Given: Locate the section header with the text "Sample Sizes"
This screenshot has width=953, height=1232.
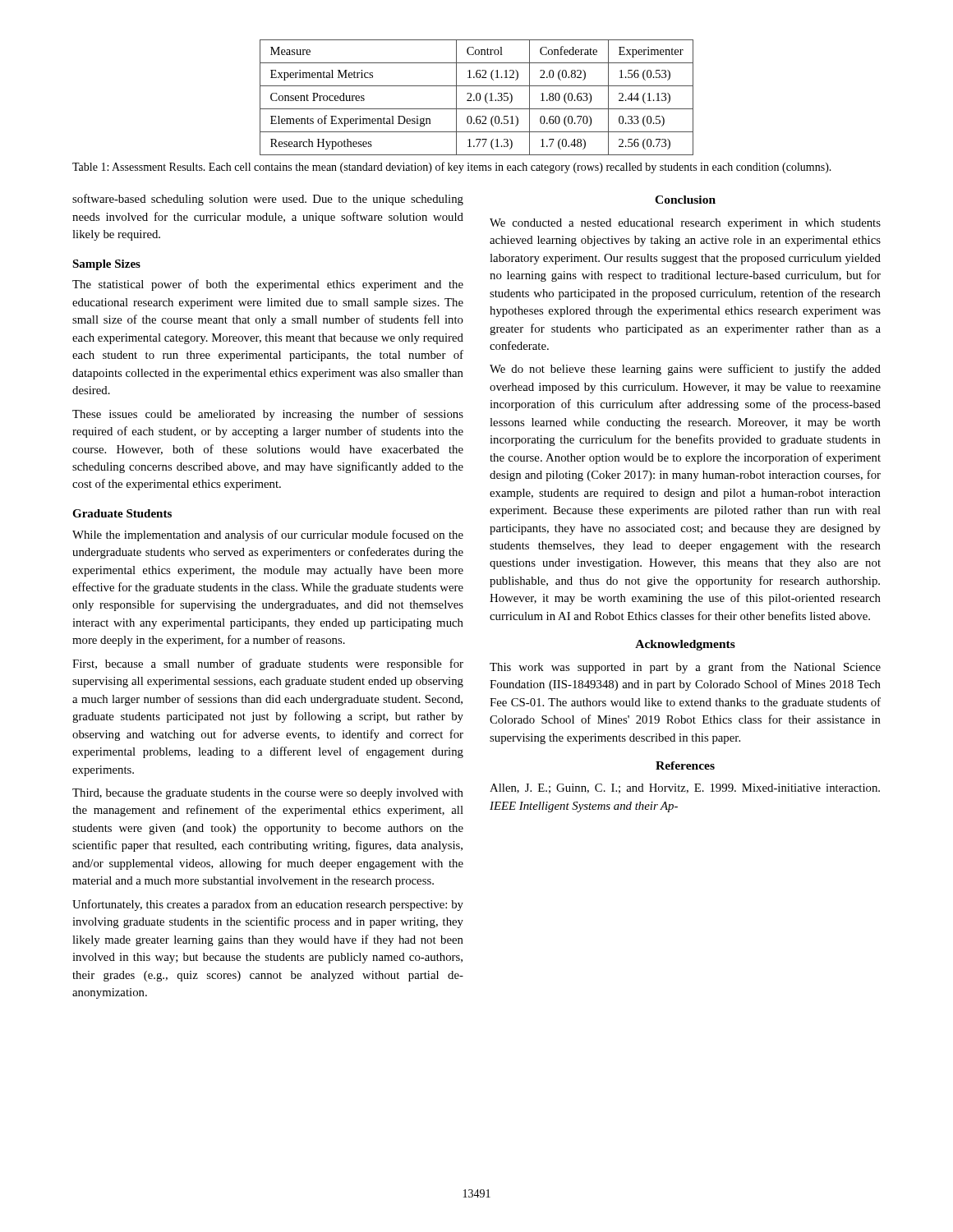Looking at the screenshot, I should click(x=106, y=263).
